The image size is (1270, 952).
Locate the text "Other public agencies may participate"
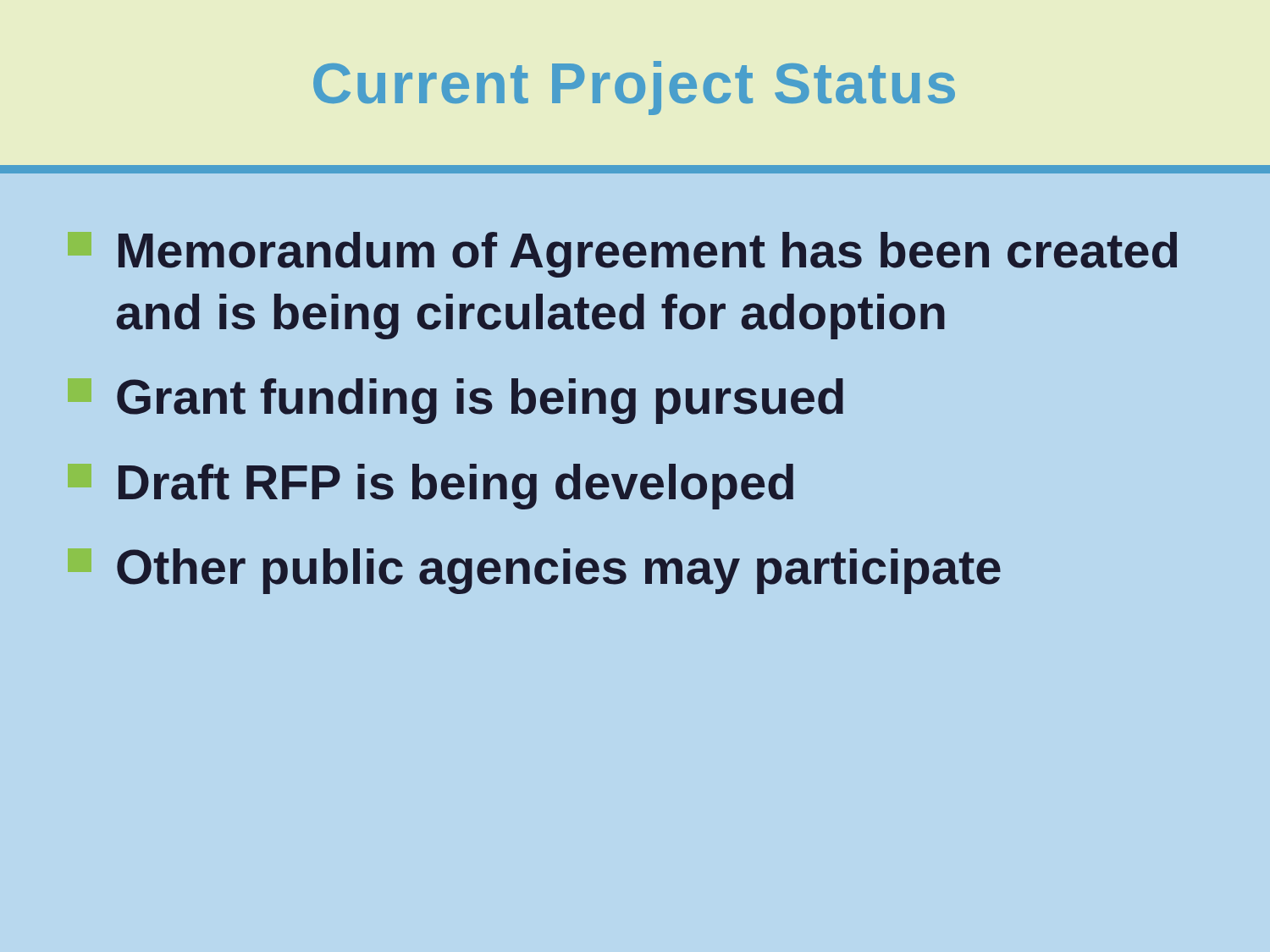(x=535, y=567)
